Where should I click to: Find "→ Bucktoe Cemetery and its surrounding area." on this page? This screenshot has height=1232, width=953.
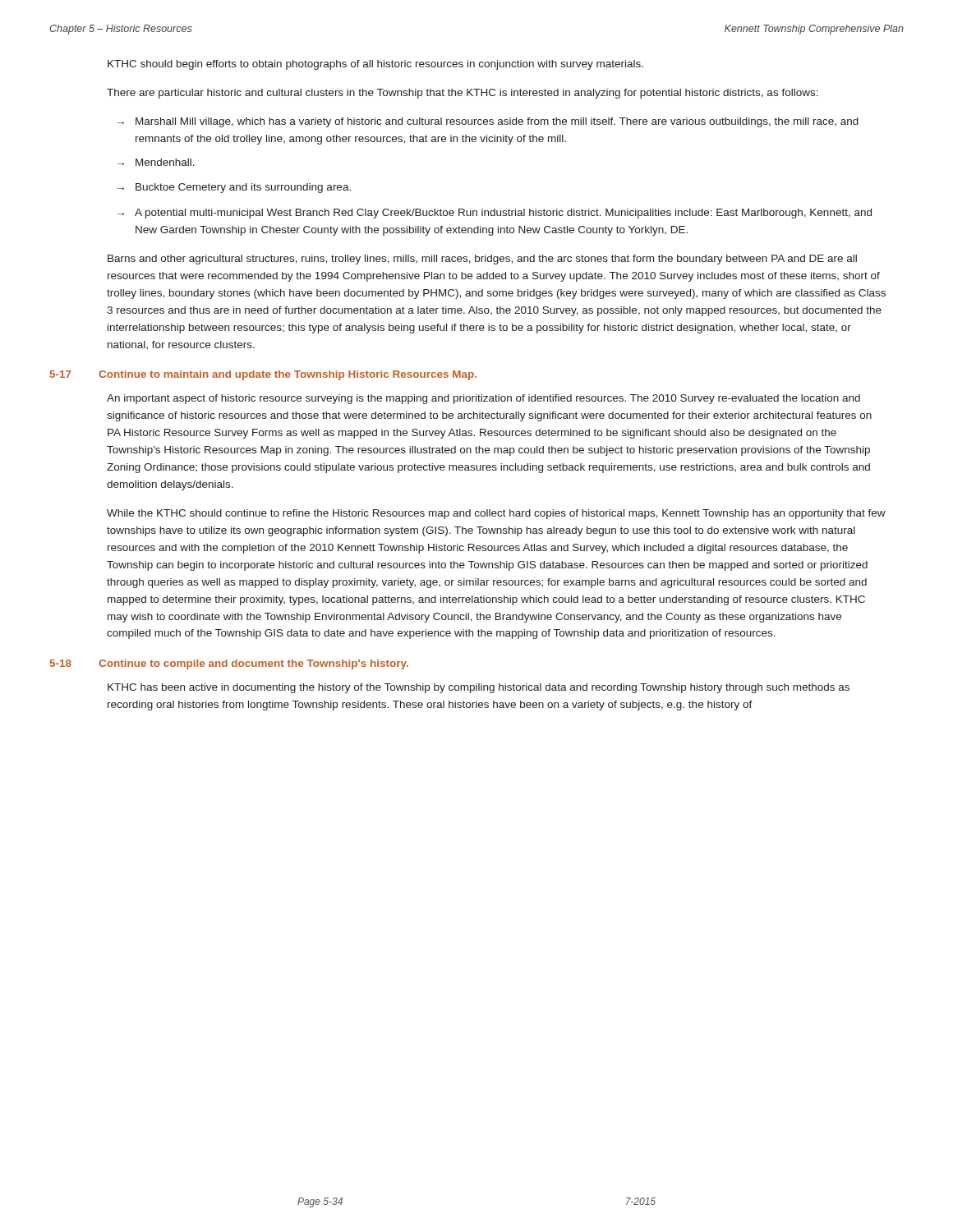(234, 188)
